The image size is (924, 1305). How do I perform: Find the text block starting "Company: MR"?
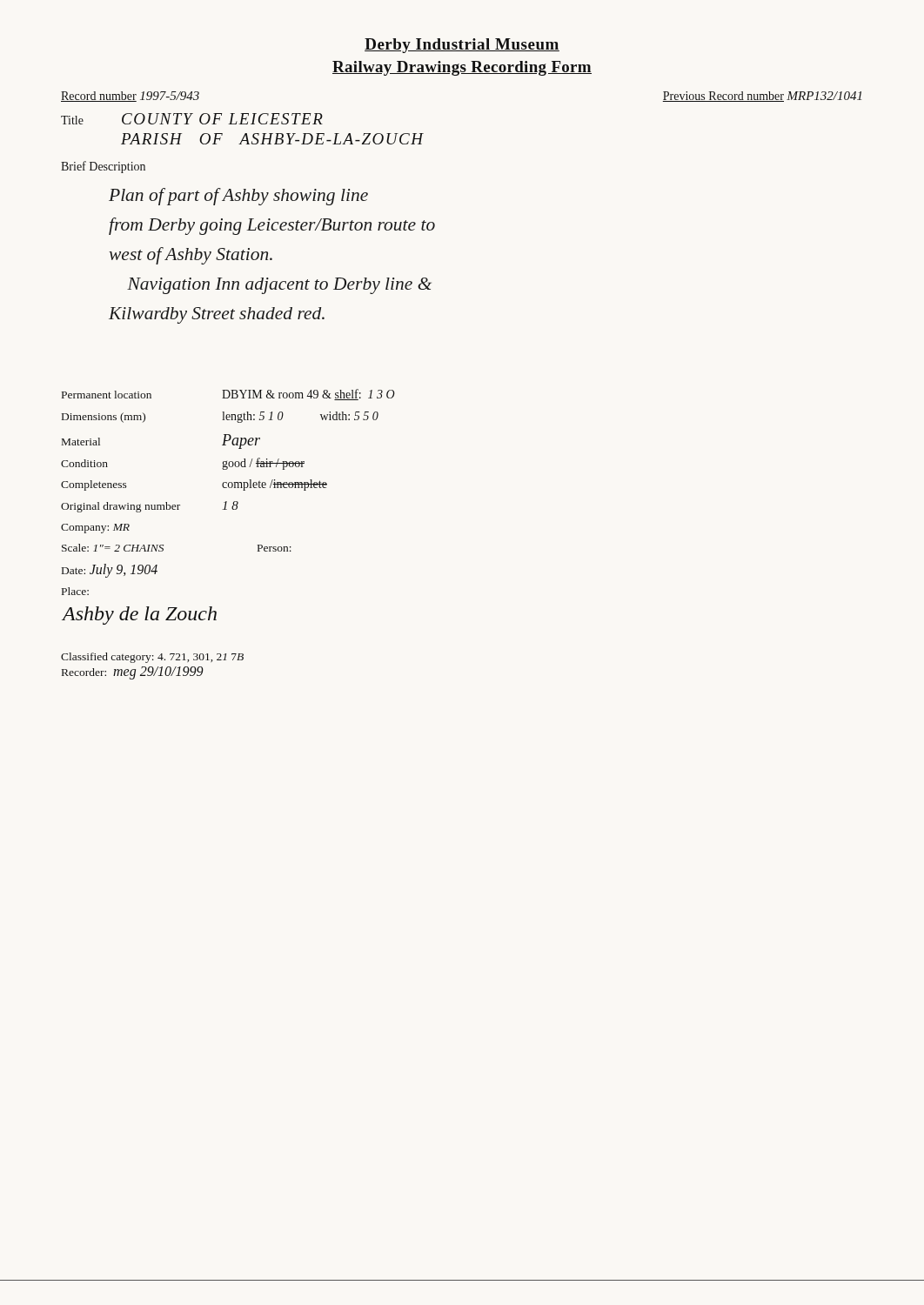tap(95, 529)
